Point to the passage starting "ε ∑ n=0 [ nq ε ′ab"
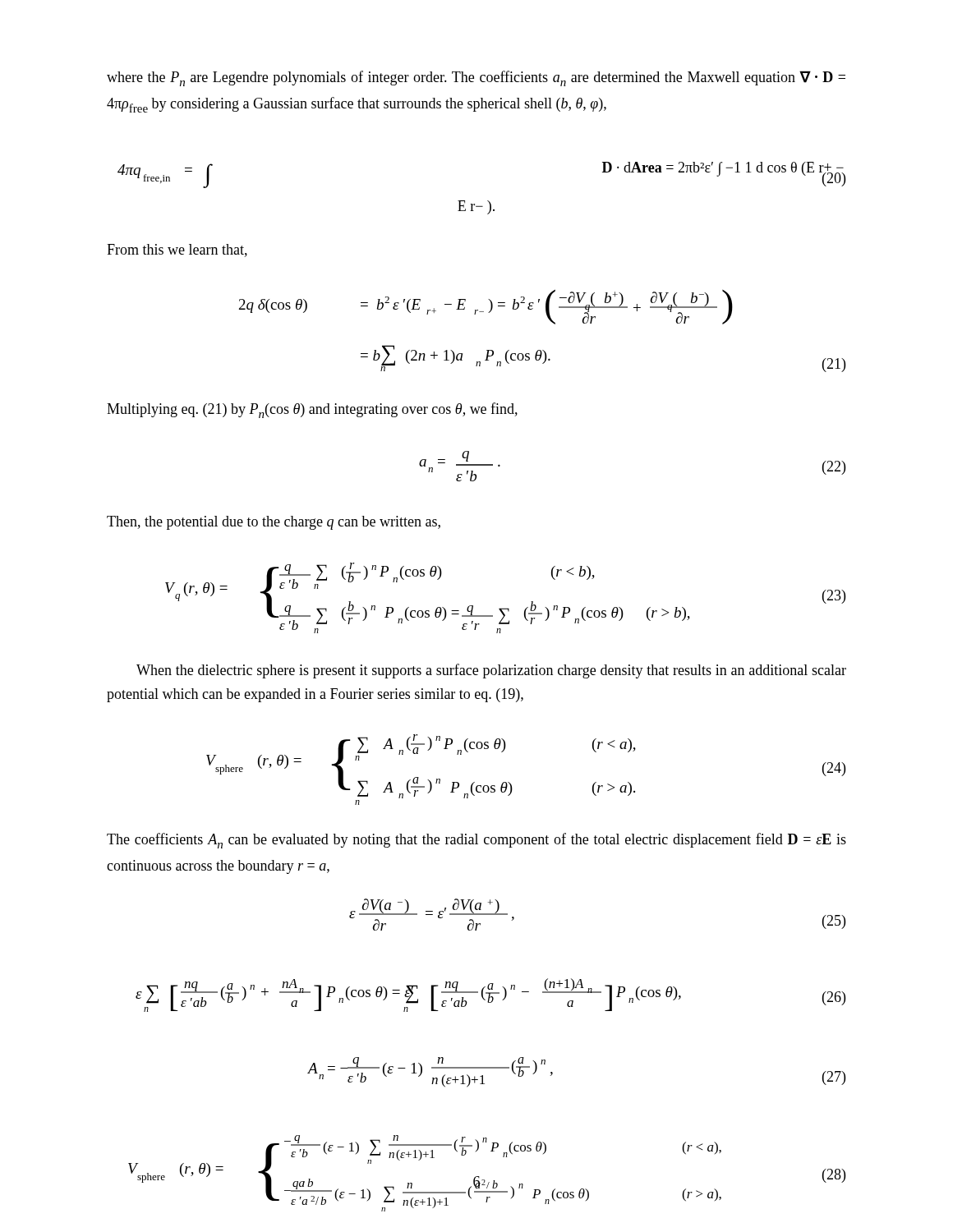 489,995
